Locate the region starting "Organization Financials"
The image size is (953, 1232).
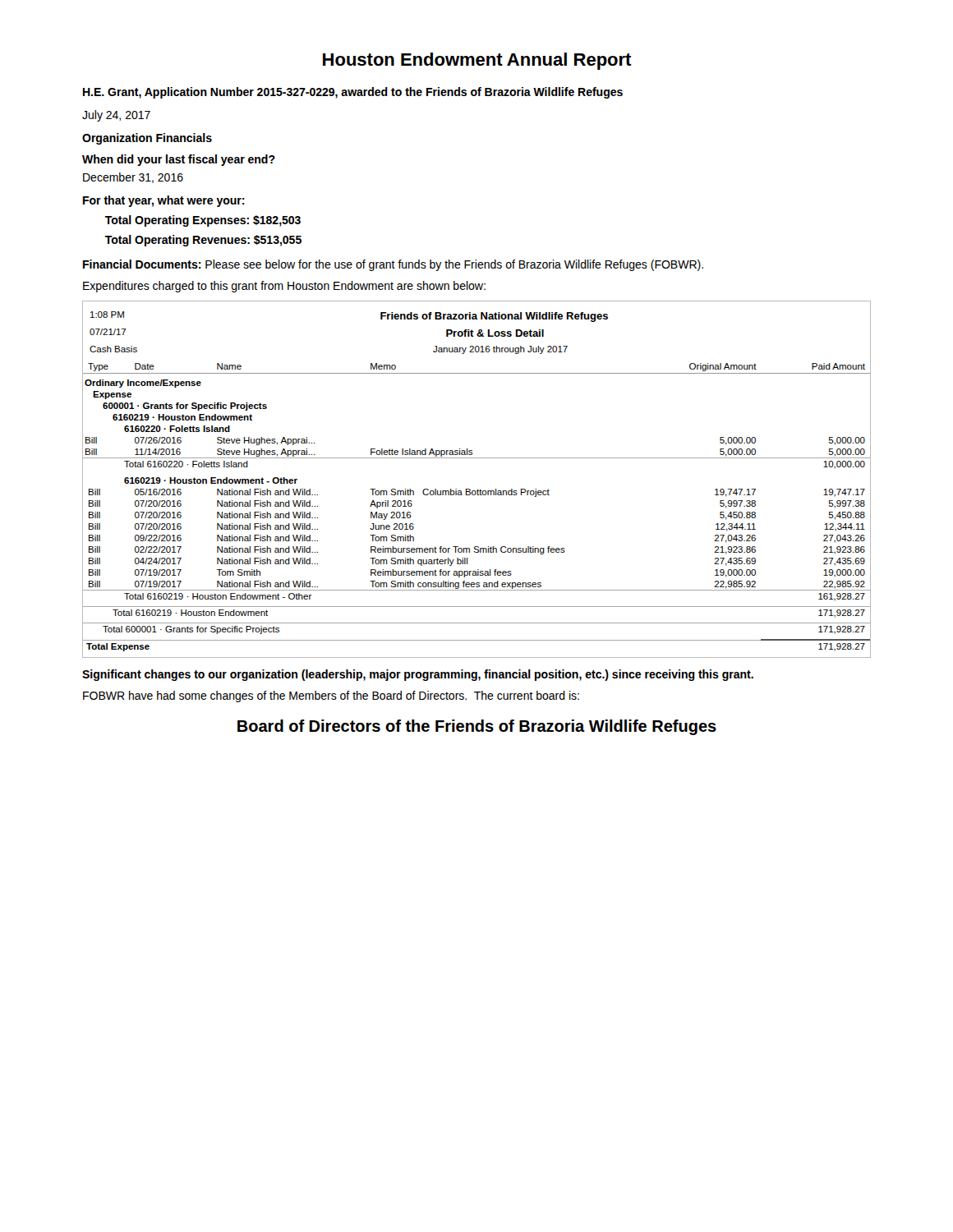point(147,138)
